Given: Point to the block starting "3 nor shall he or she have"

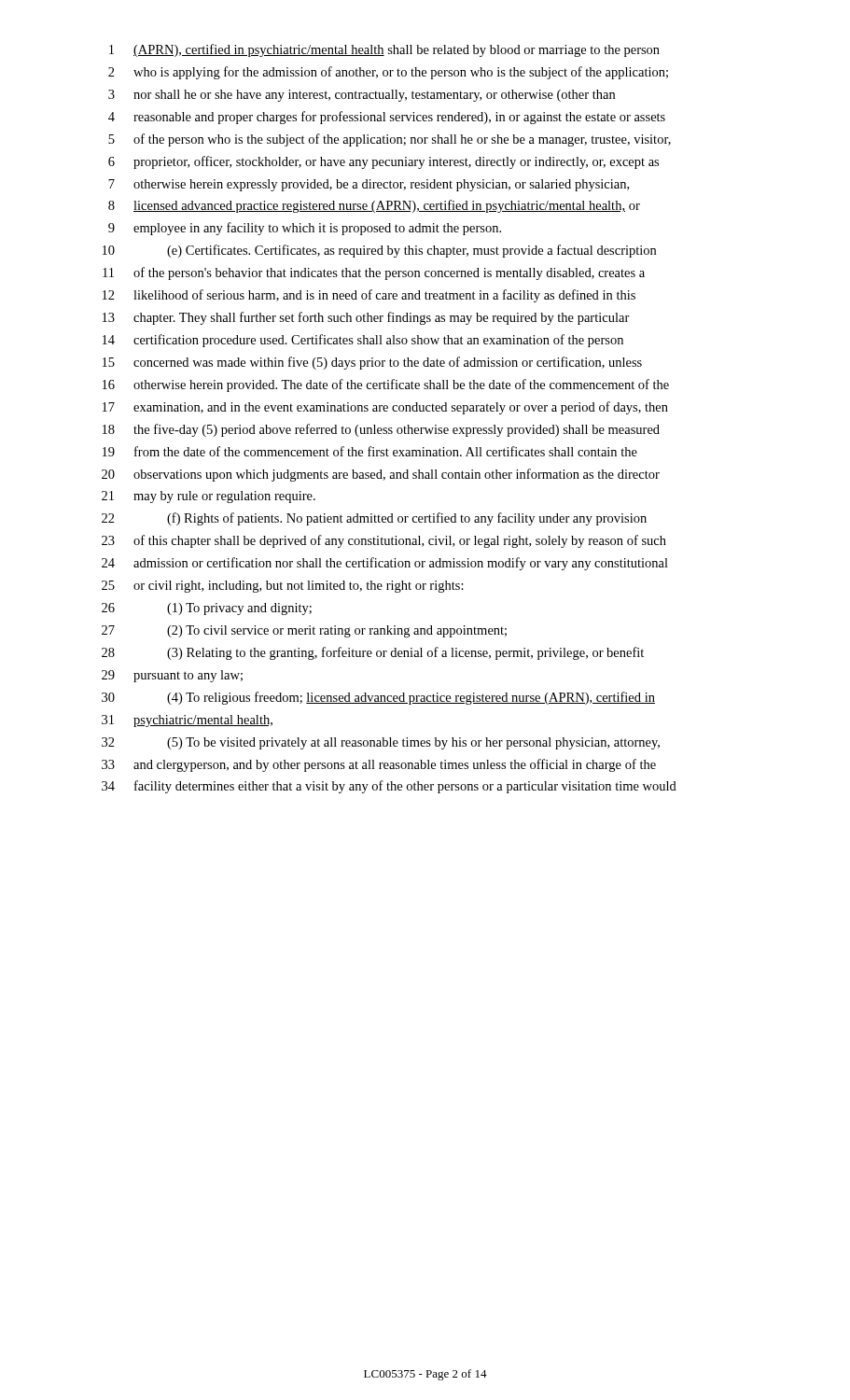Looking at the screenshot, I should pyautogui.click(x=432, y=95).
